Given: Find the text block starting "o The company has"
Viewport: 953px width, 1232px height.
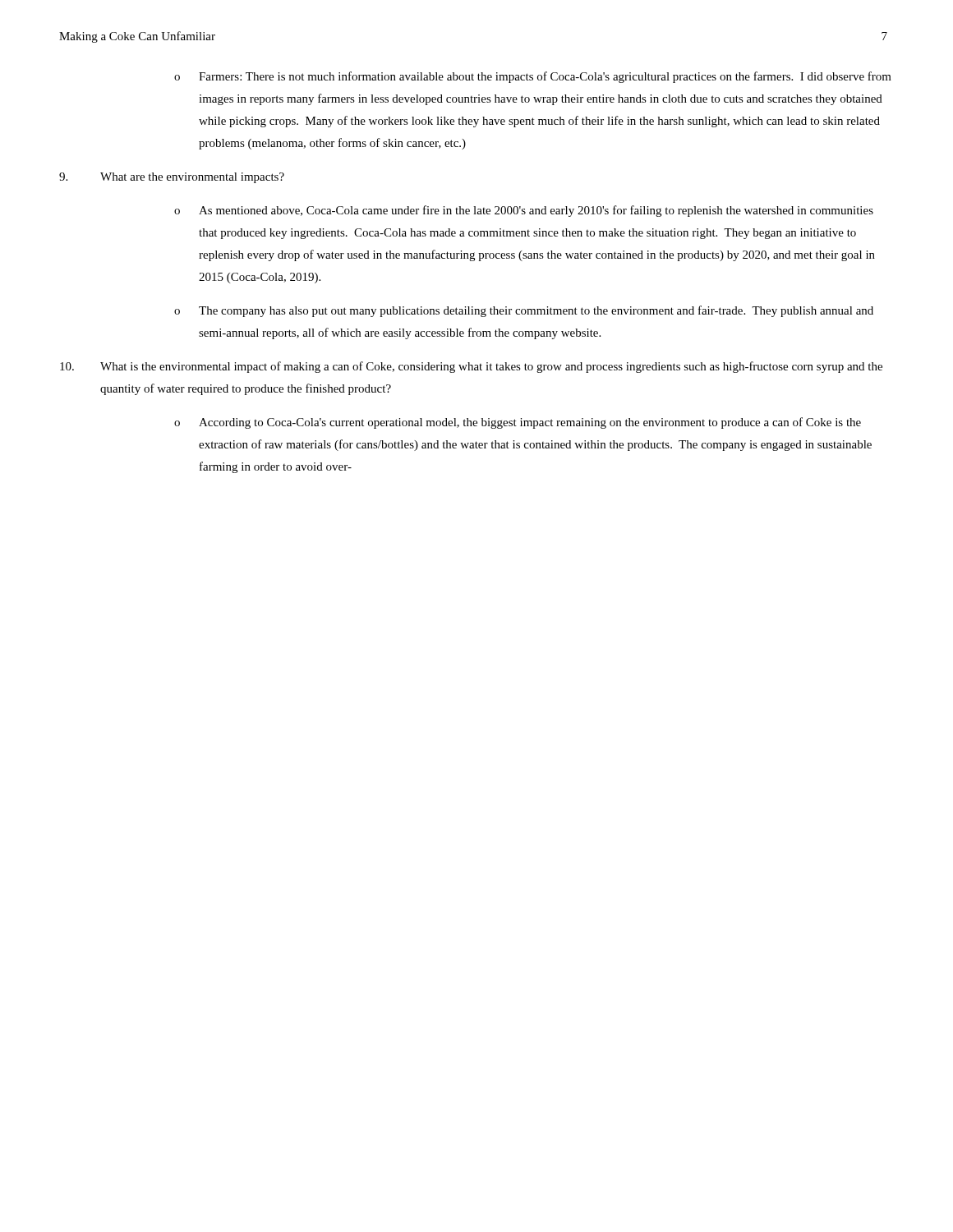Looking at the screenshot, I should click(x=534, y=322).
